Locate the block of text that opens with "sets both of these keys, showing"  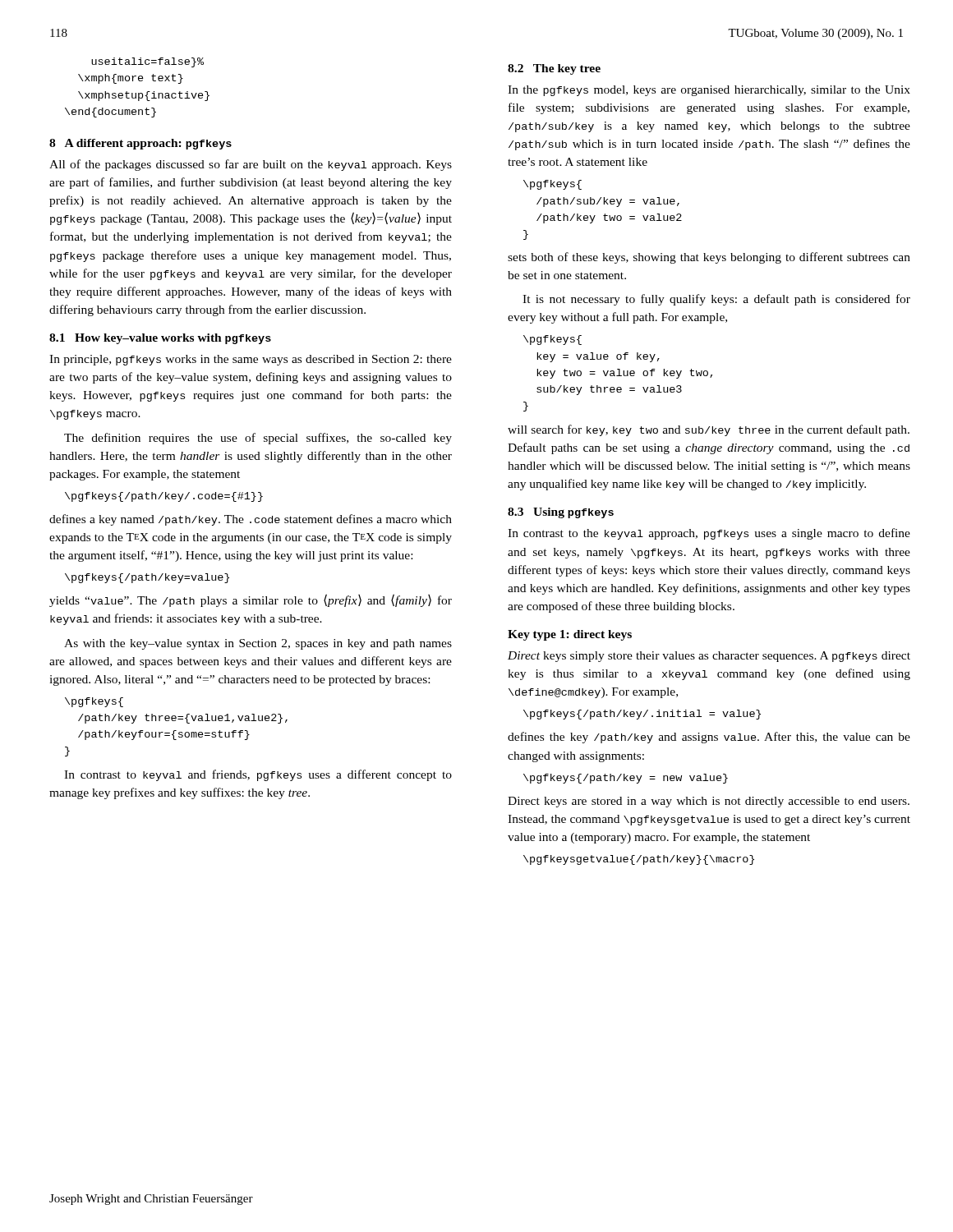709,266
